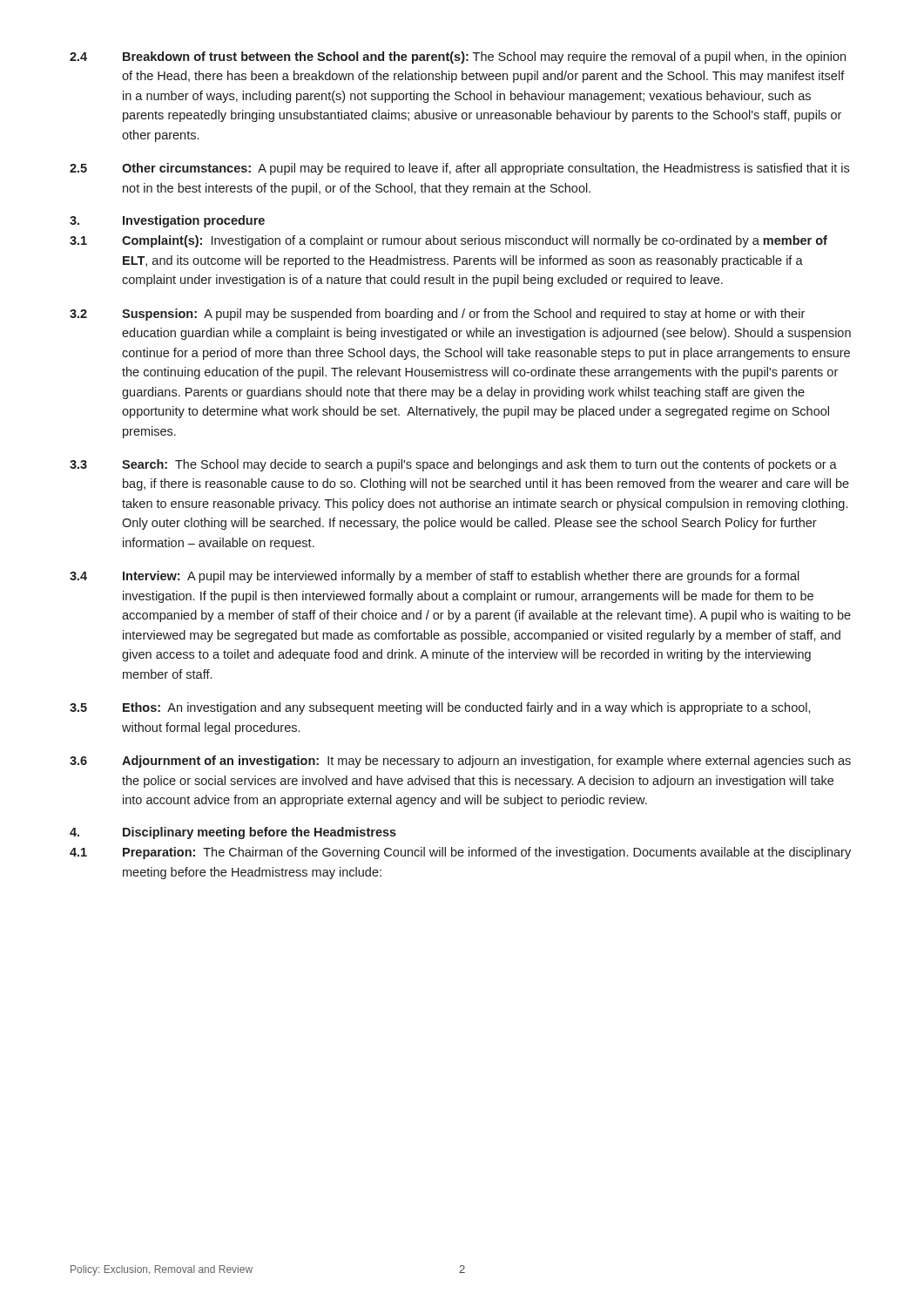Find the text block starting "4.1 Preparation: The Chairman of the Governing Council"
This screenshot has height=1307, width=924.
[x=462, y=863]
